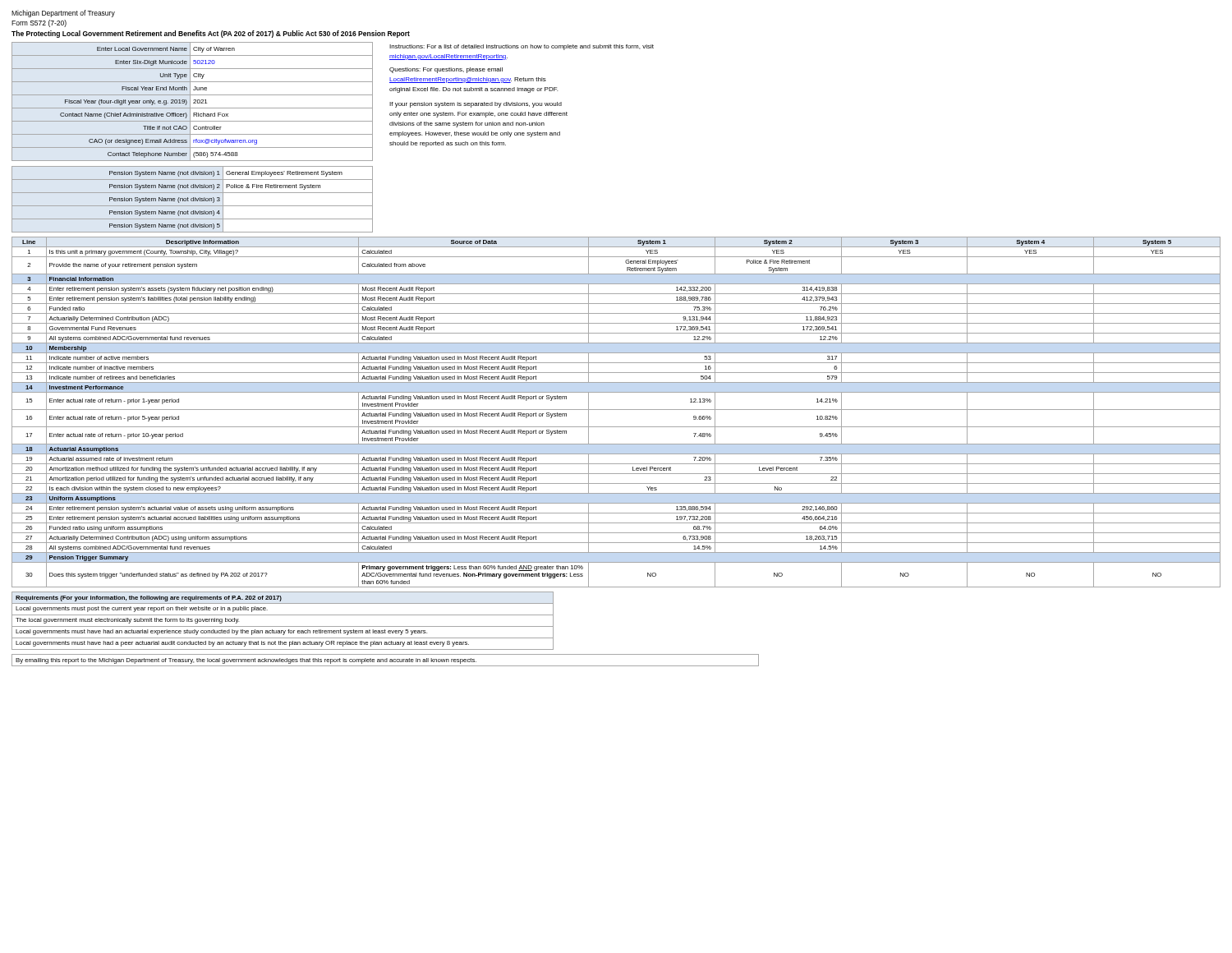Find the table that mentions "Indicate number of"

tap(616, 412)
